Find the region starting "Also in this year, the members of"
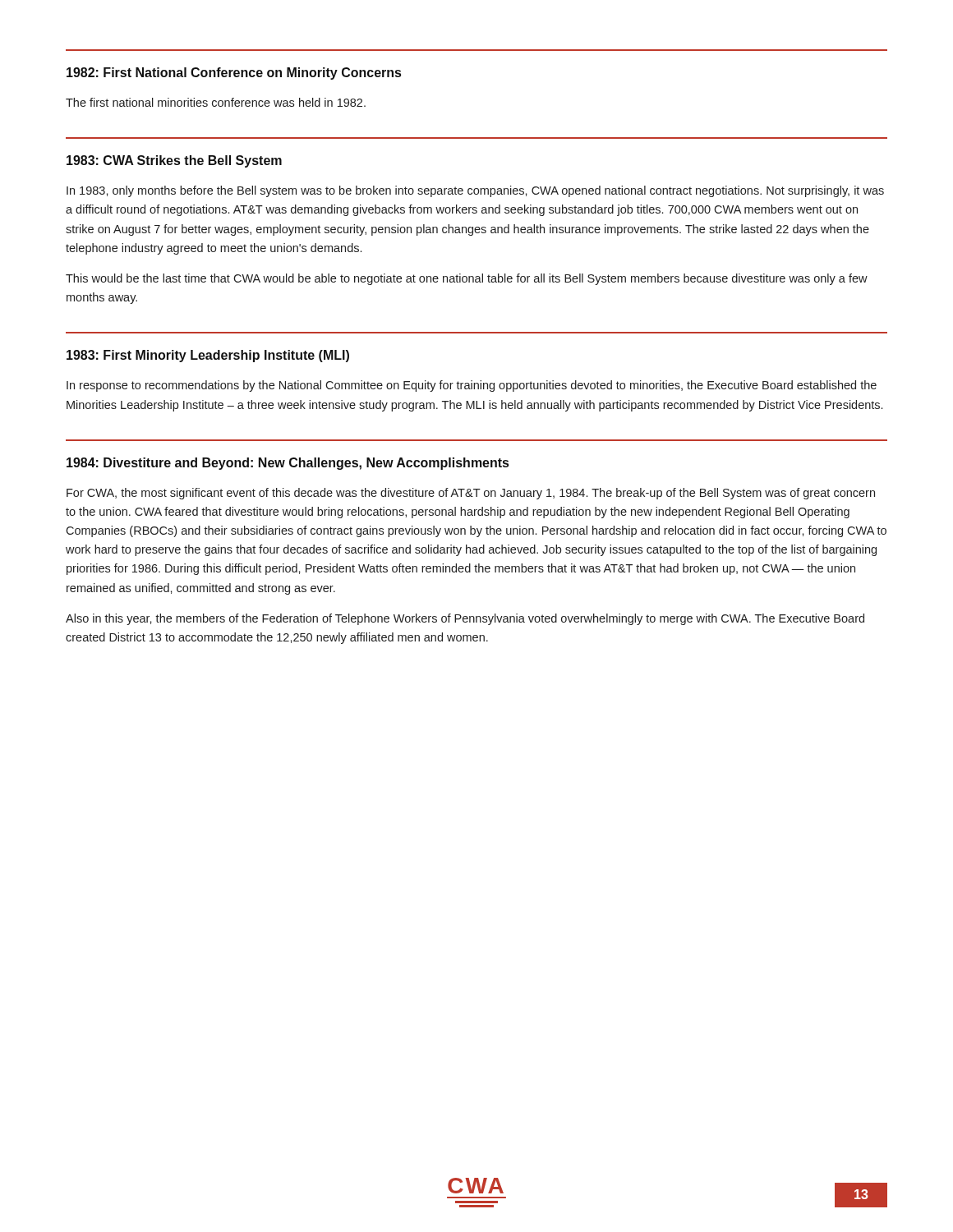 click(465, 628)
